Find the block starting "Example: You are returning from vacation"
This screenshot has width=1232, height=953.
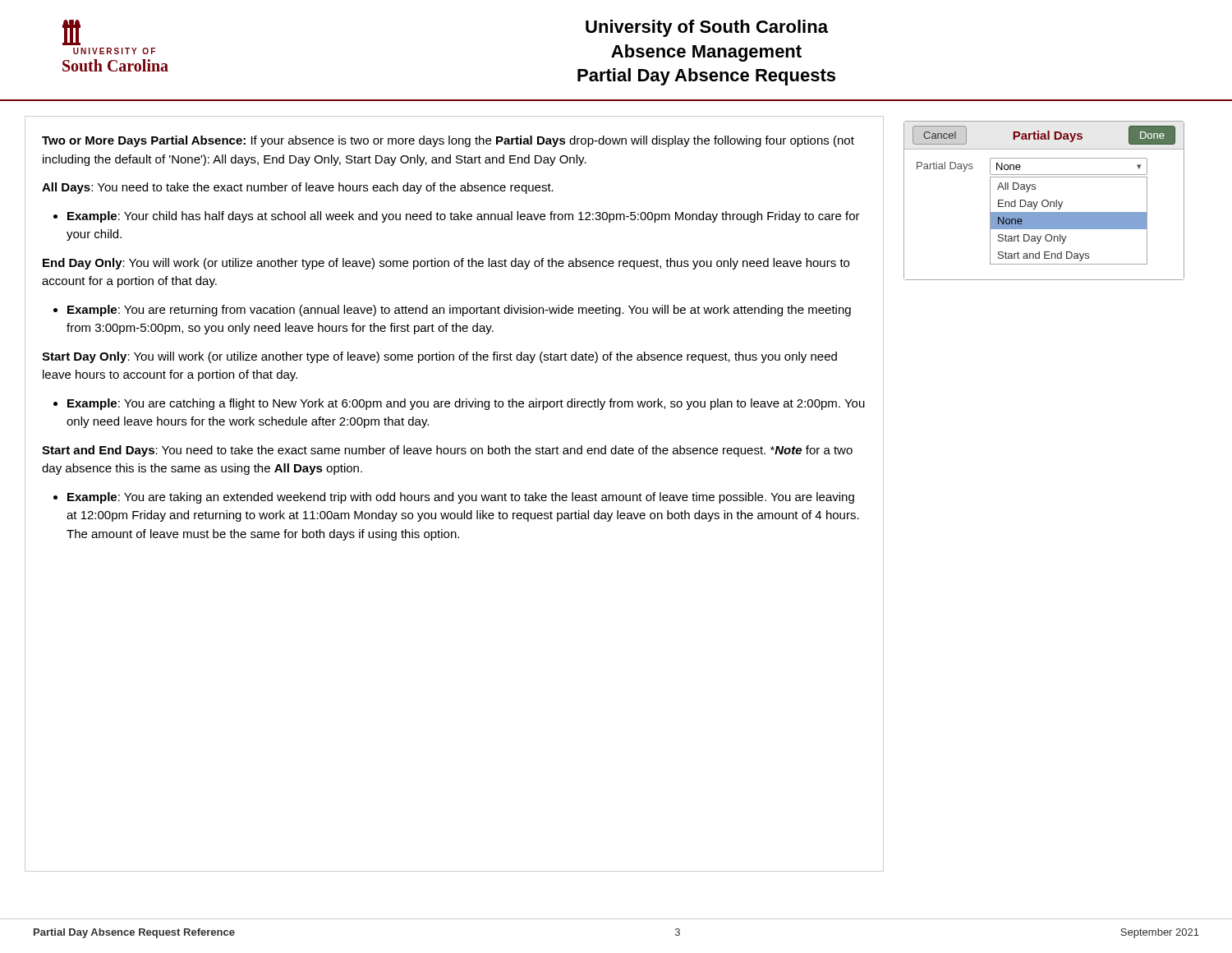pyautogui.click(x=459, y=318)
